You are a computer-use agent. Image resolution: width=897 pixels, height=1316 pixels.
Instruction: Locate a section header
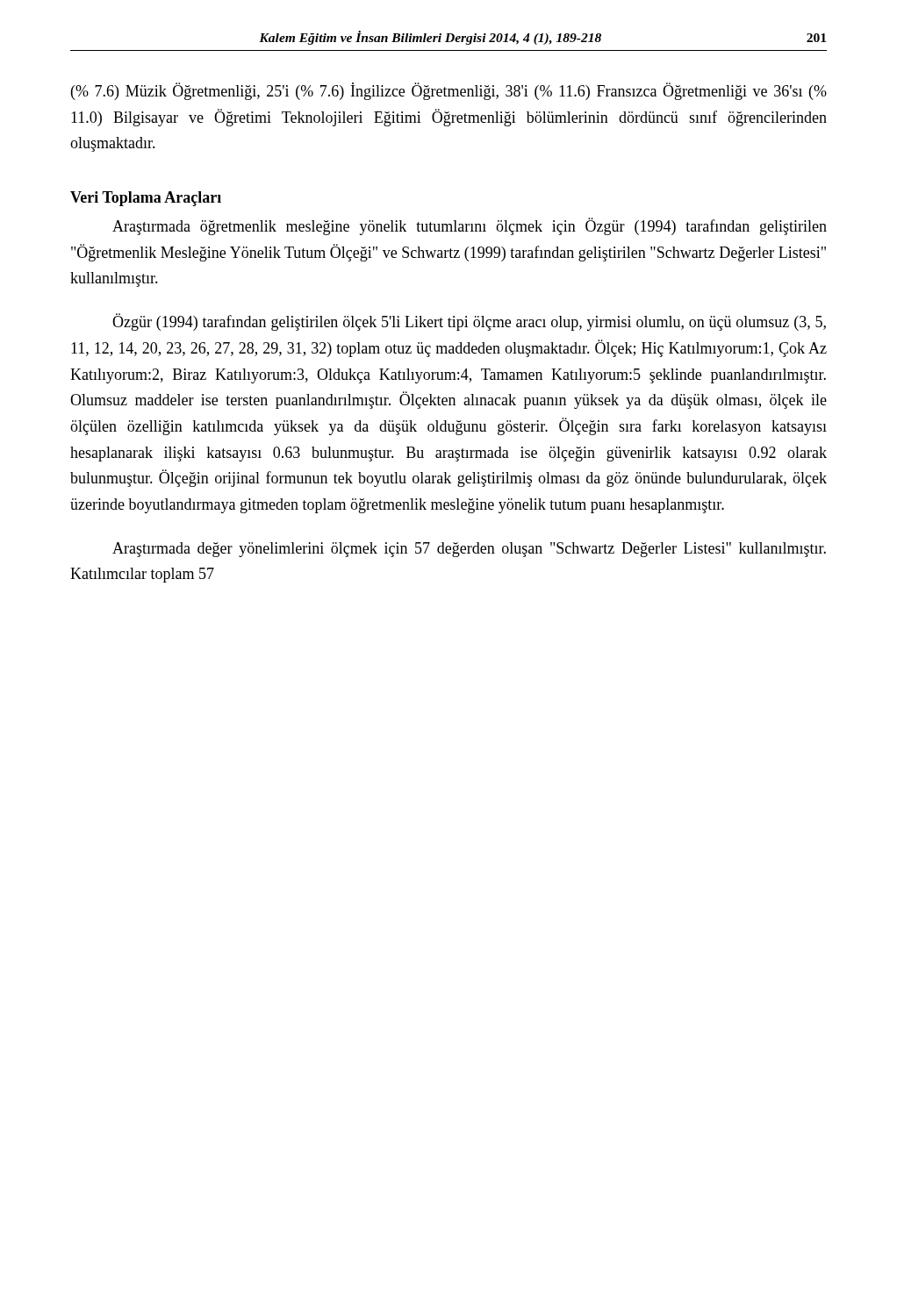tap(146, 197)
